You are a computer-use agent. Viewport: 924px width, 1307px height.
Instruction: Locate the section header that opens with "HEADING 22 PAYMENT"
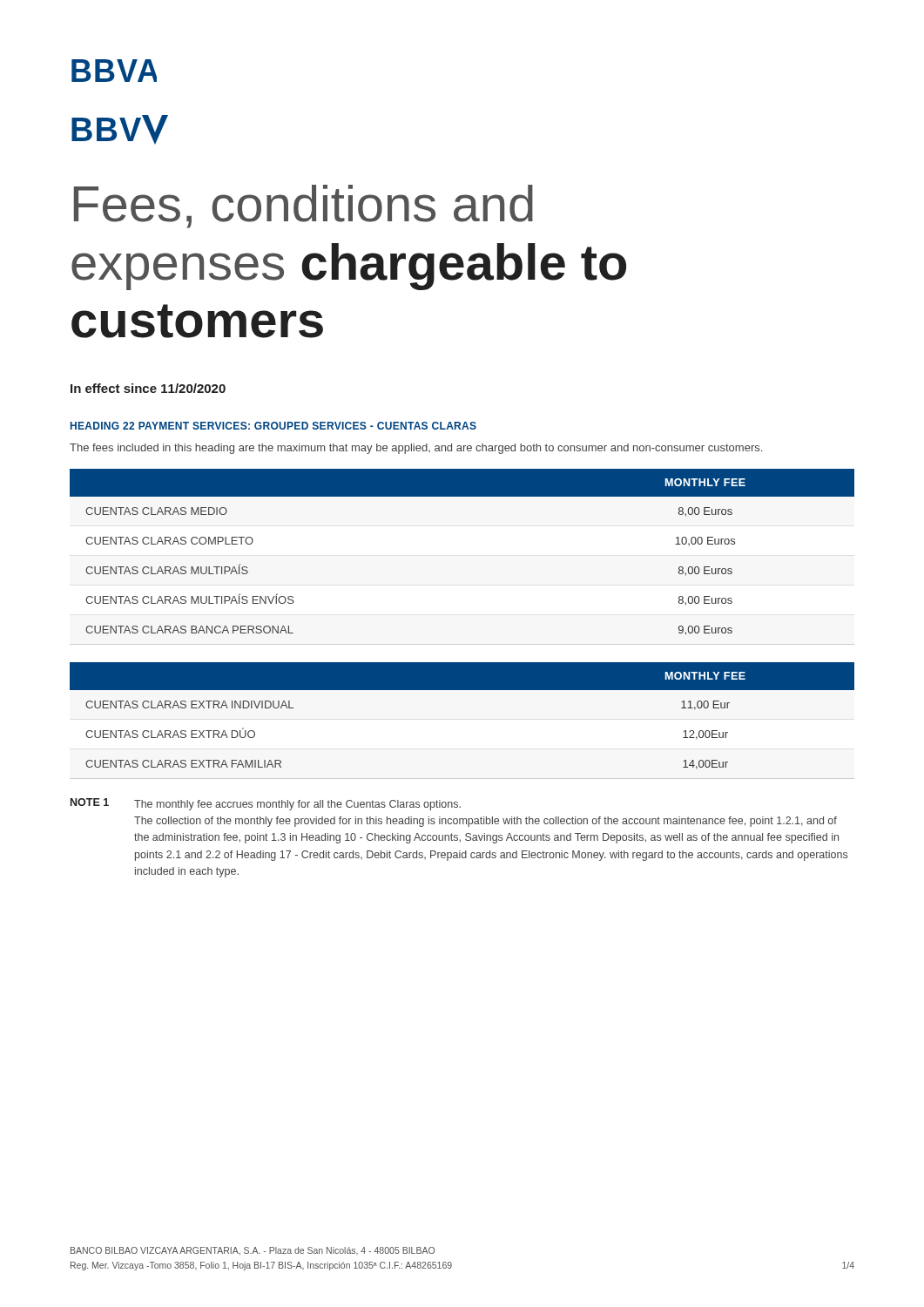273,426
